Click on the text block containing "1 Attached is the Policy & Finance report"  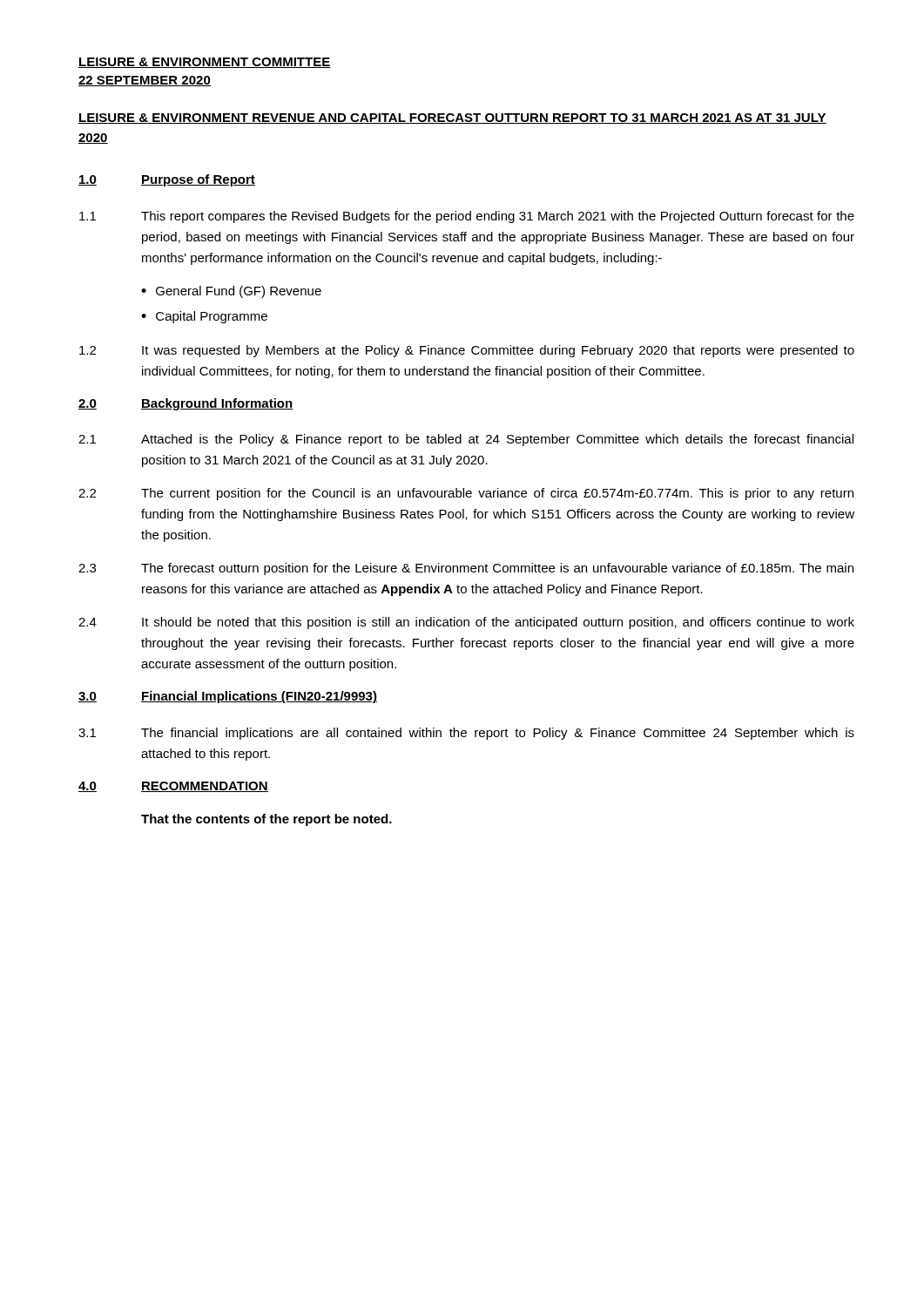(x=466, y=450)
